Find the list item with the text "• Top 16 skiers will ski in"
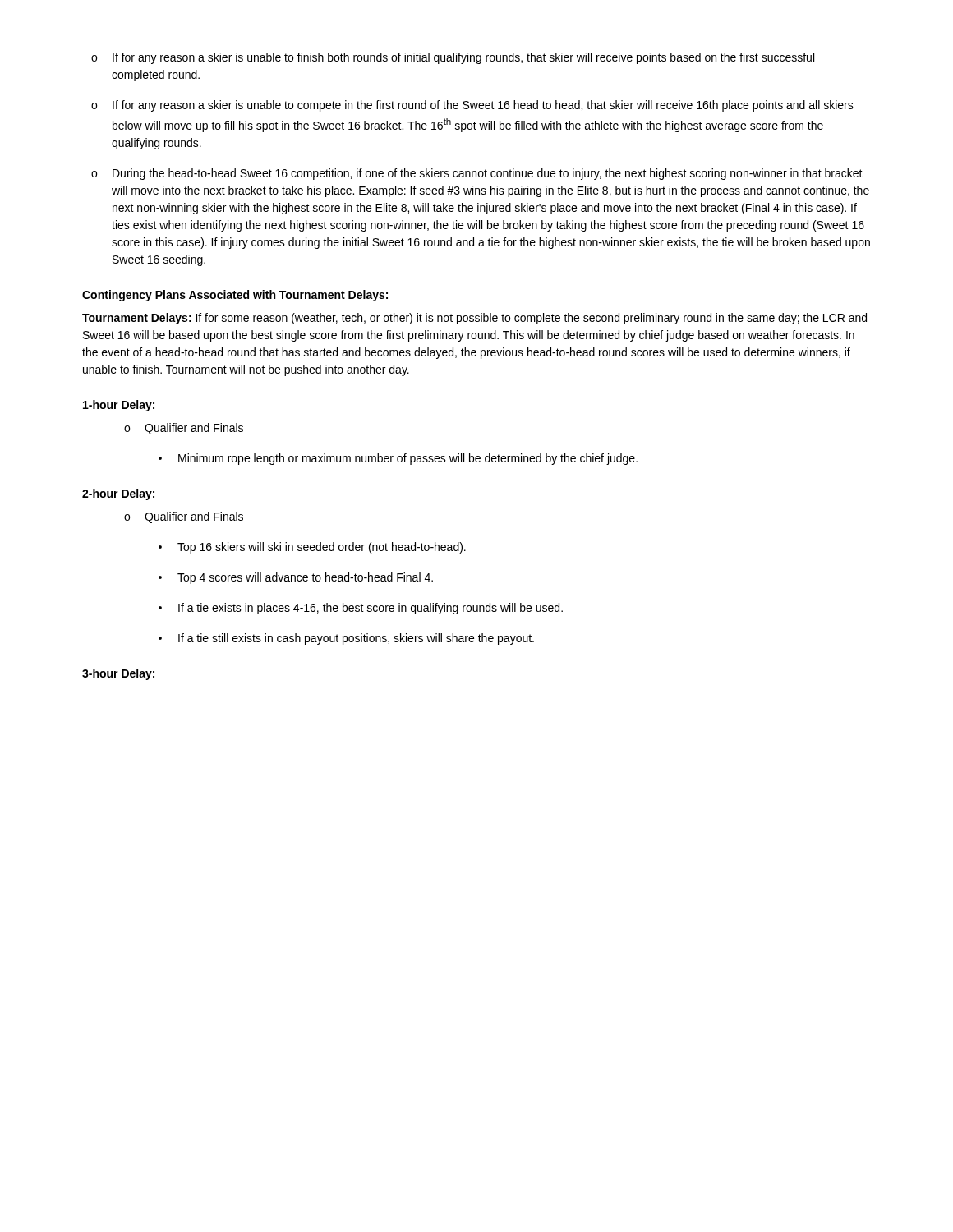This screenshot has width=953, height=1232. click(x=312, y=548)
